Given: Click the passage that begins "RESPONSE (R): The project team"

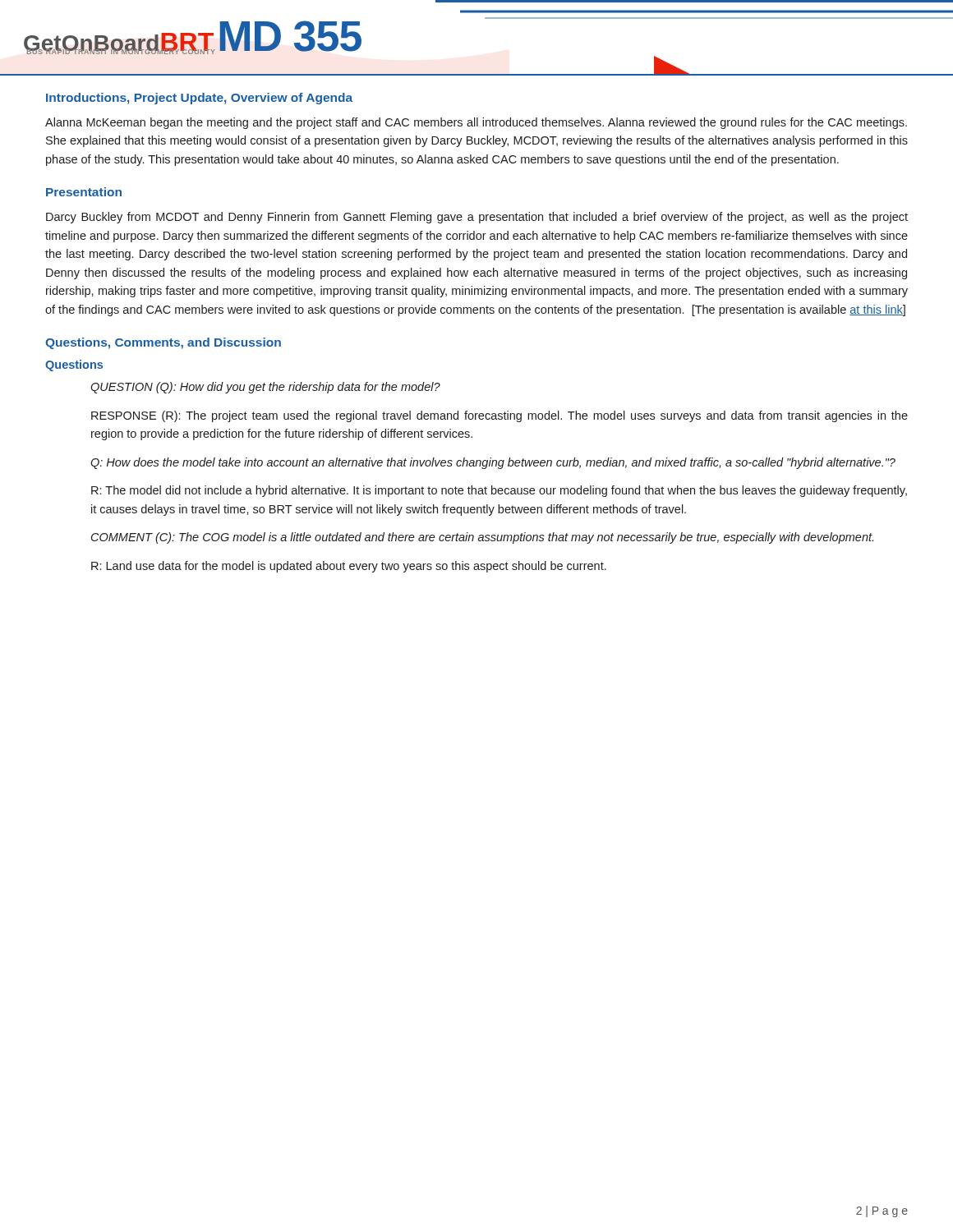Looking at the screenshot, I should 499,425.
